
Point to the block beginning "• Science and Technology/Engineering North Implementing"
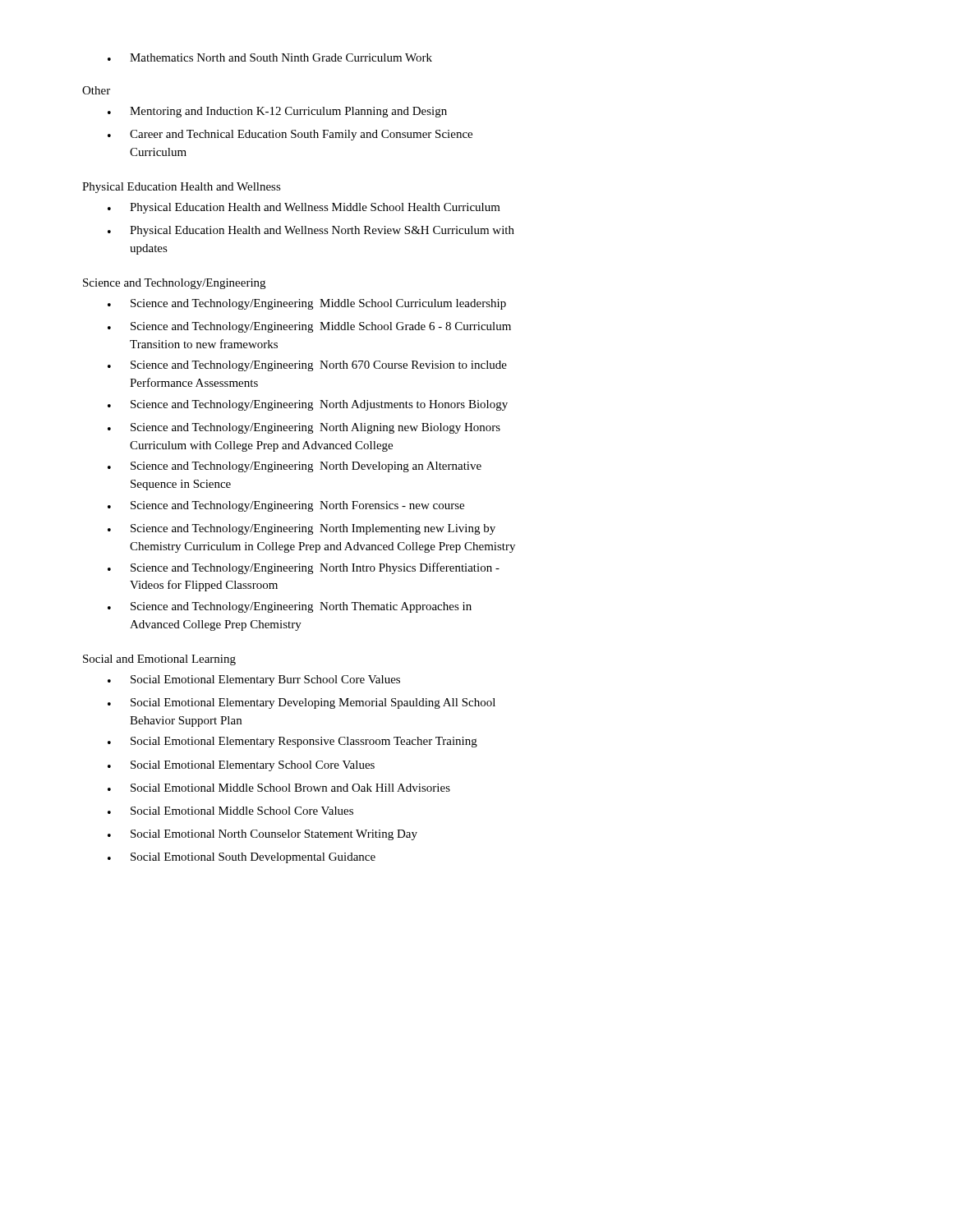pos(489,538)
